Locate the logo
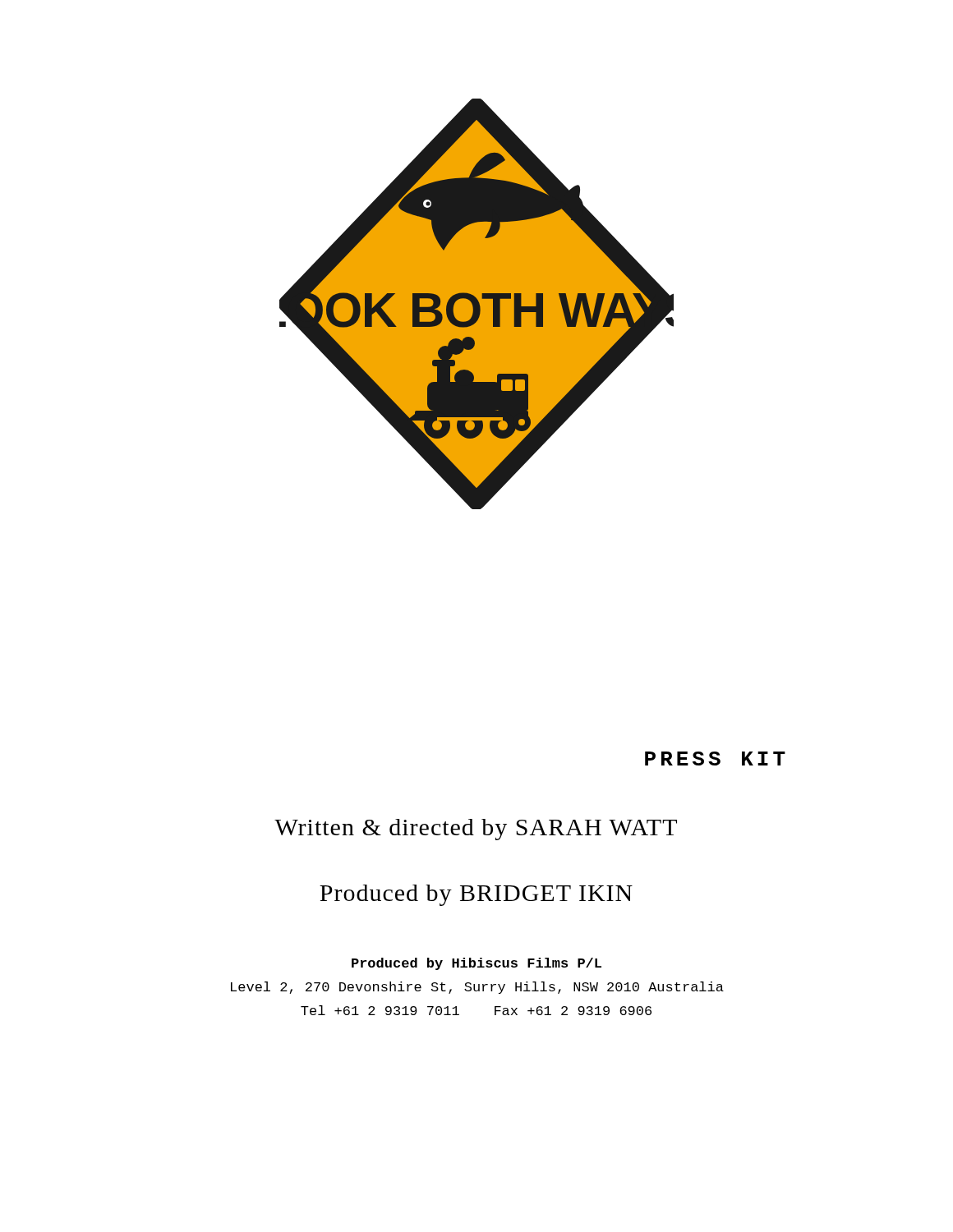 [x=476, y=304]
